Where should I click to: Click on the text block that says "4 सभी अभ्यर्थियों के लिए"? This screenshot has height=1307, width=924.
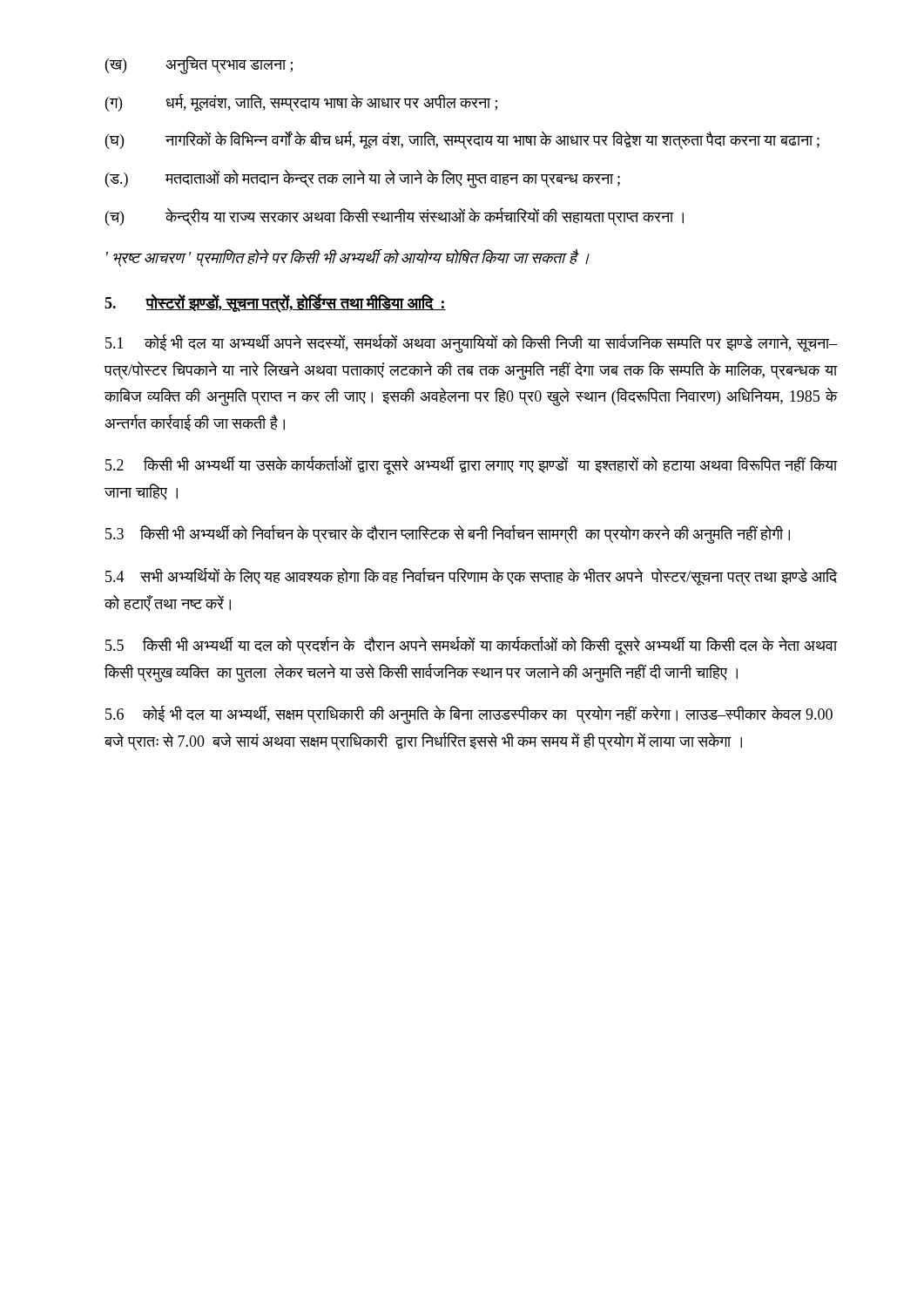click(471, 590)
